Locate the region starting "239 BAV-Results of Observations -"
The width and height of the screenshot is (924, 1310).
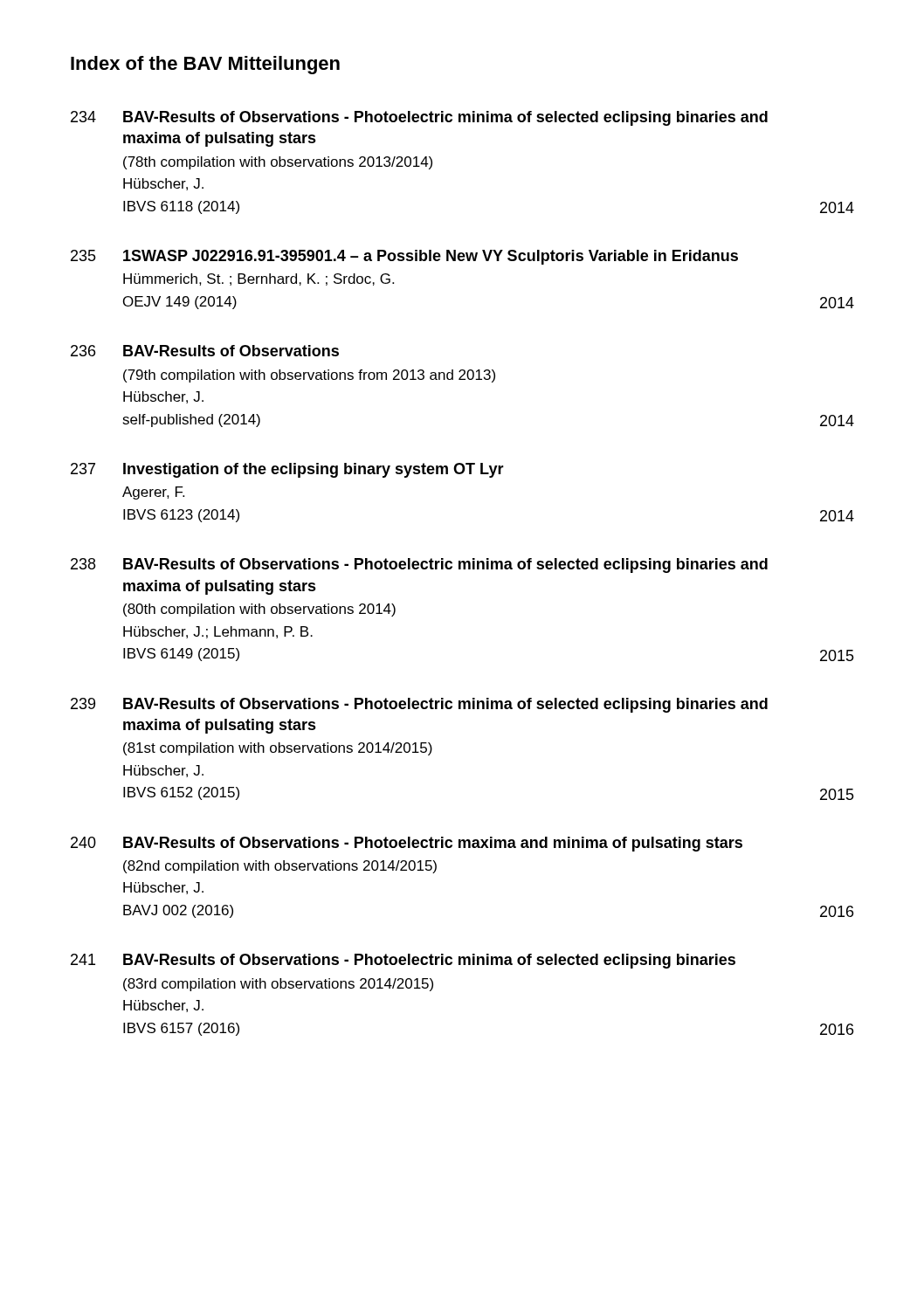click(x=419, y=705)
